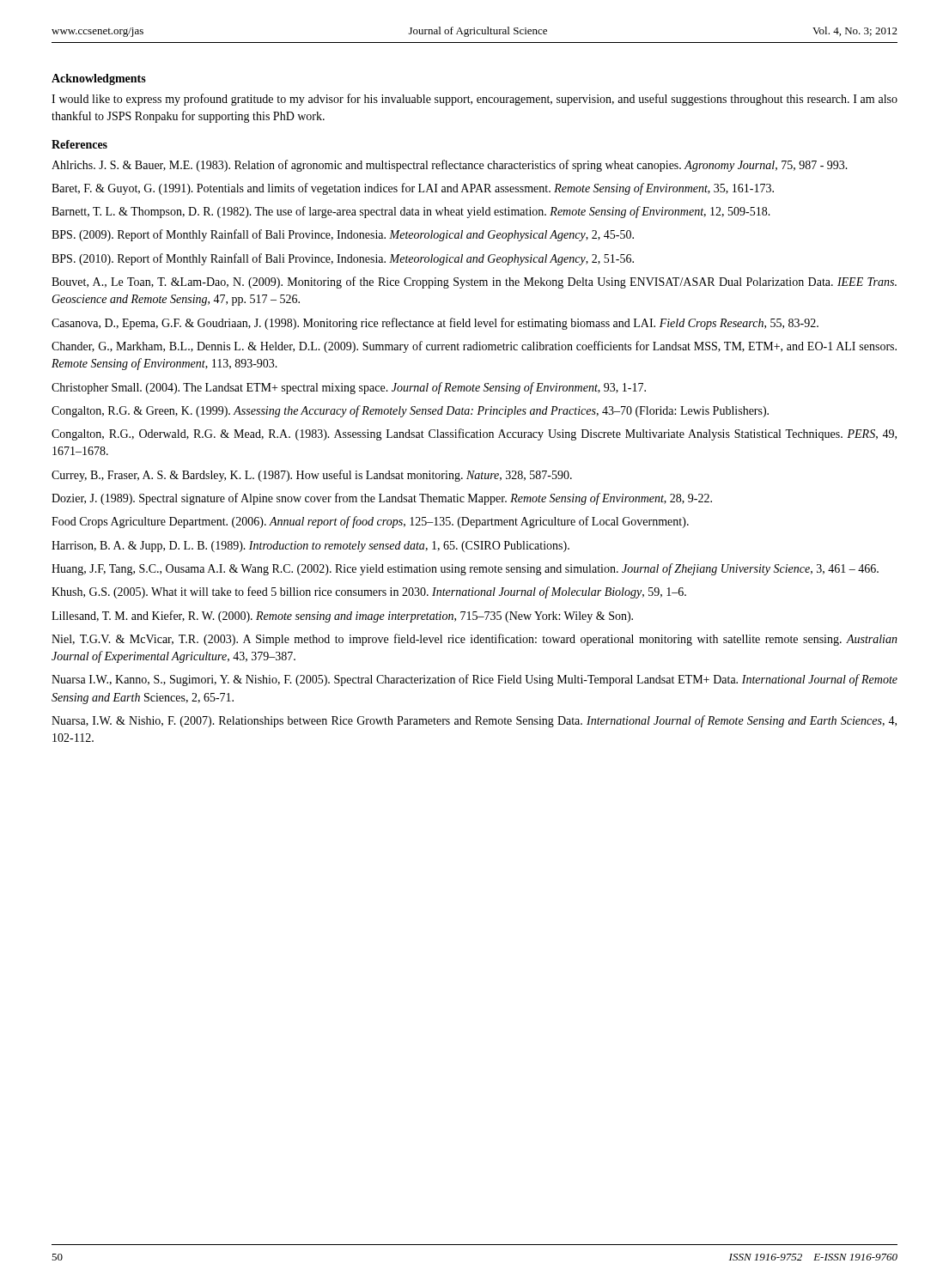Find the text block with the text "Harrison, B. A."
949x1288 pixels.
(311, 545)
